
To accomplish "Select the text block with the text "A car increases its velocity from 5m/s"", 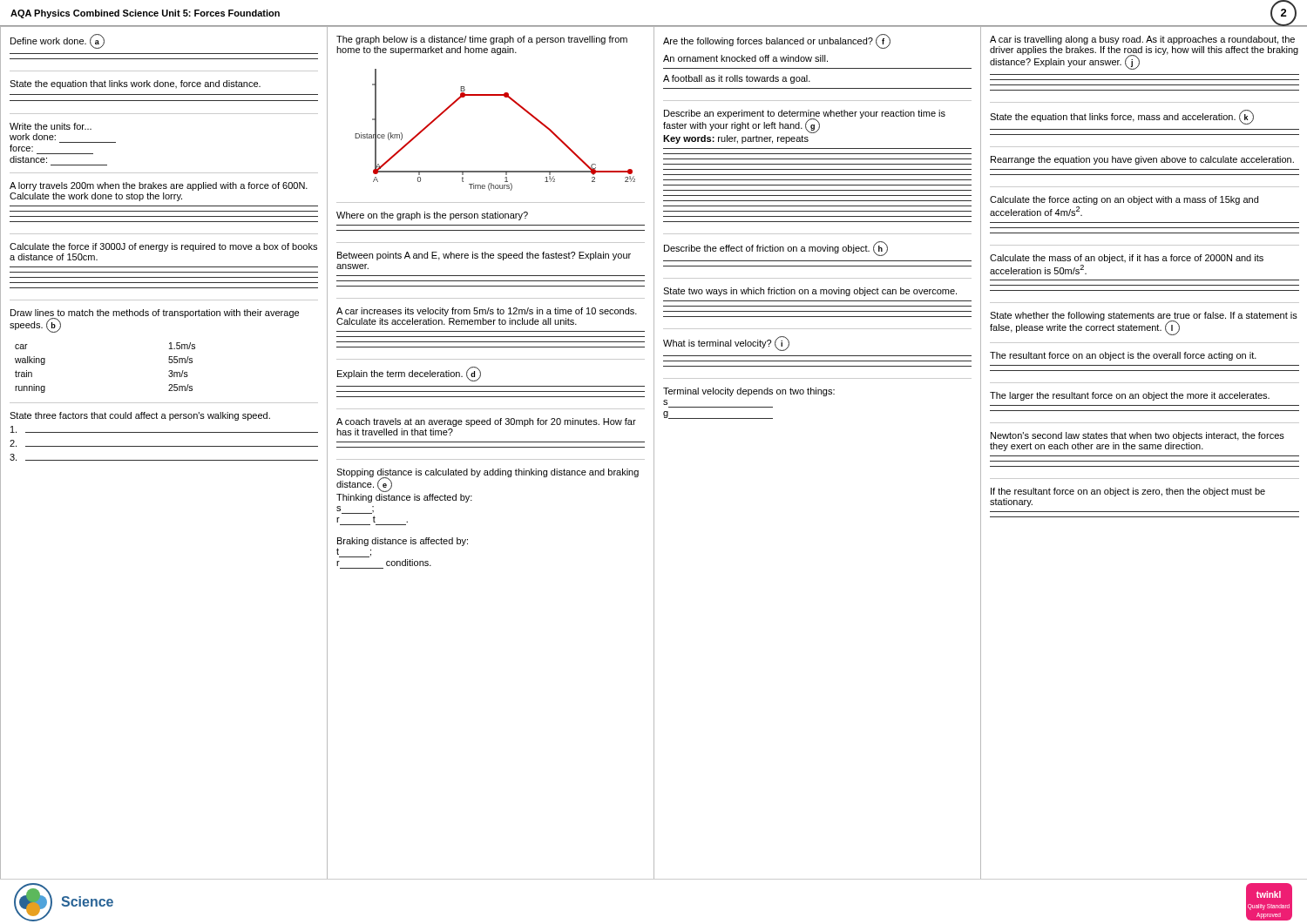I will click(491, 327).
